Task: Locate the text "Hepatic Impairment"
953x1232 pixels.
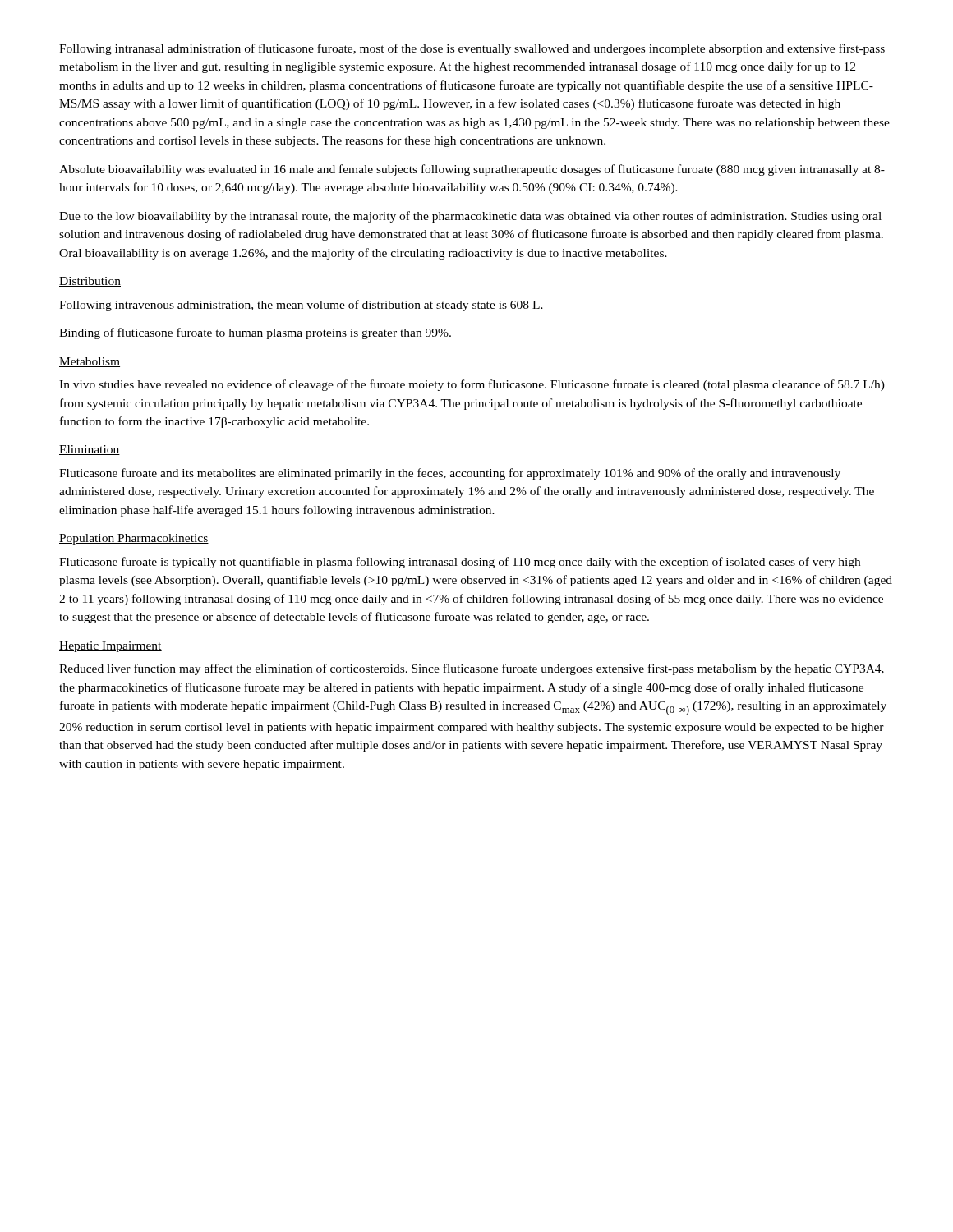Action: [110, 647]
